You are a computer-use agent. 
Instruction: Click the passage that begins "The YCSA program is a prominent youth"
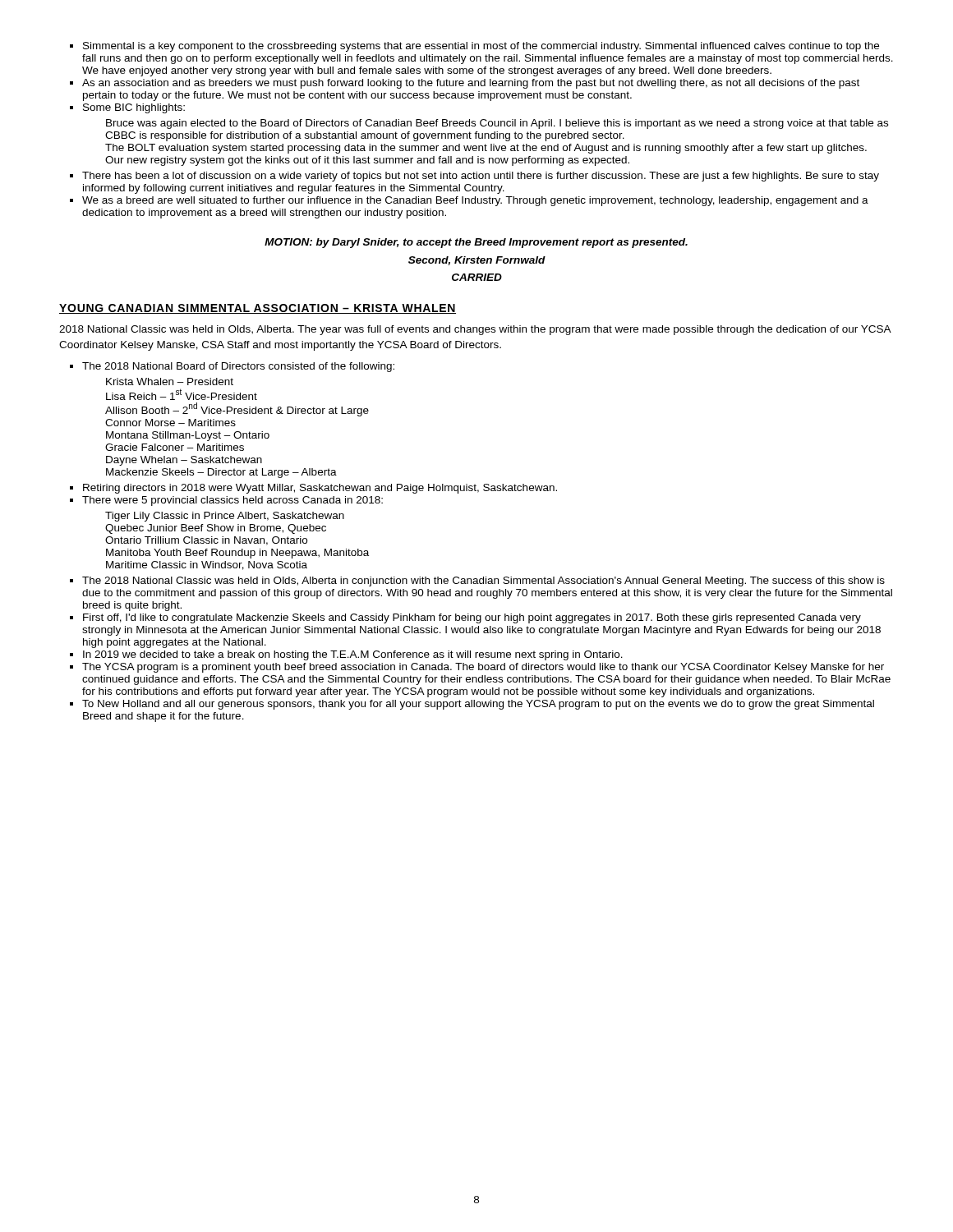click(x=488, y=679)
